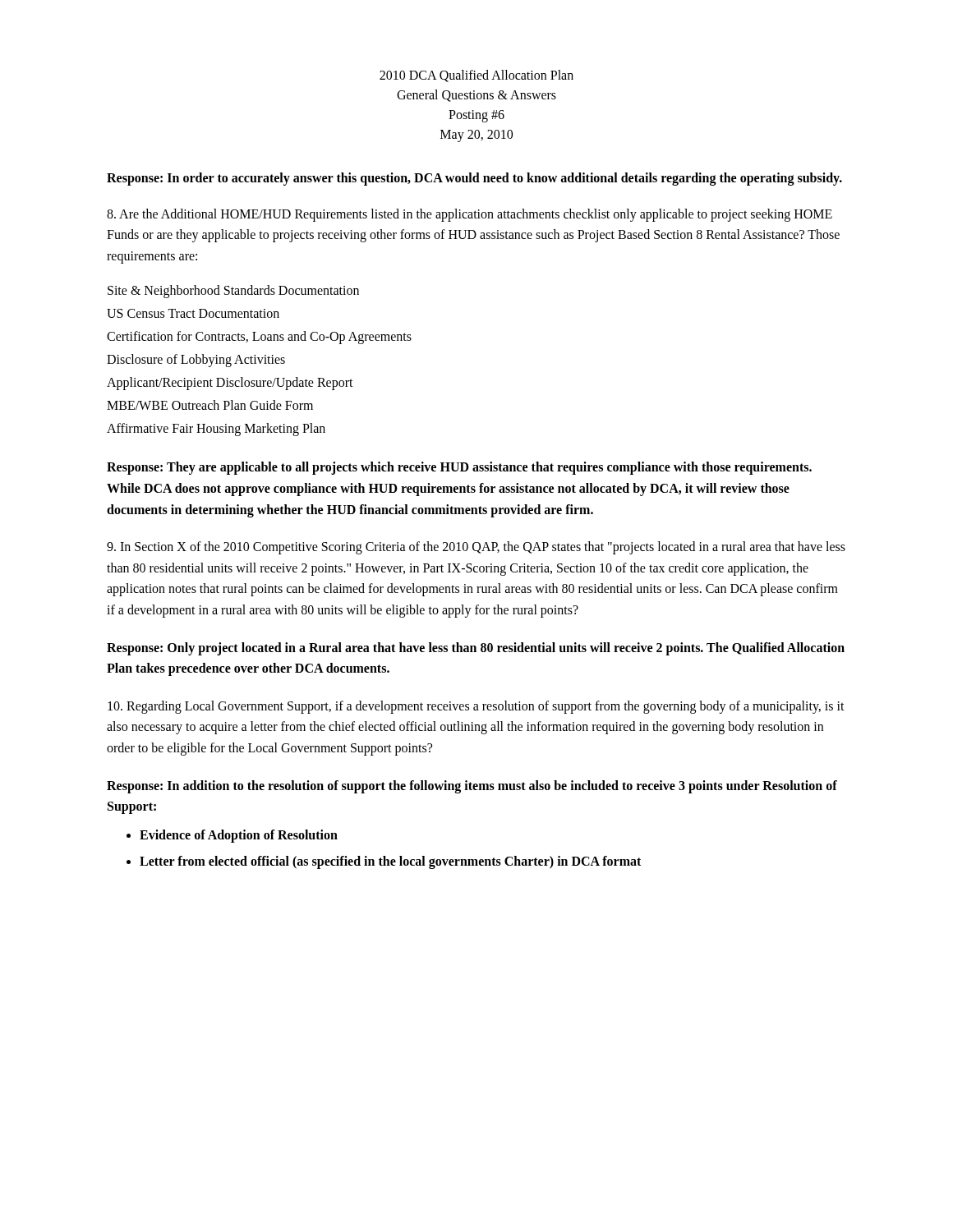Select the list item with the text "Evidence of Adoption"
The image size is (953, 1232).
pos(239,835)
